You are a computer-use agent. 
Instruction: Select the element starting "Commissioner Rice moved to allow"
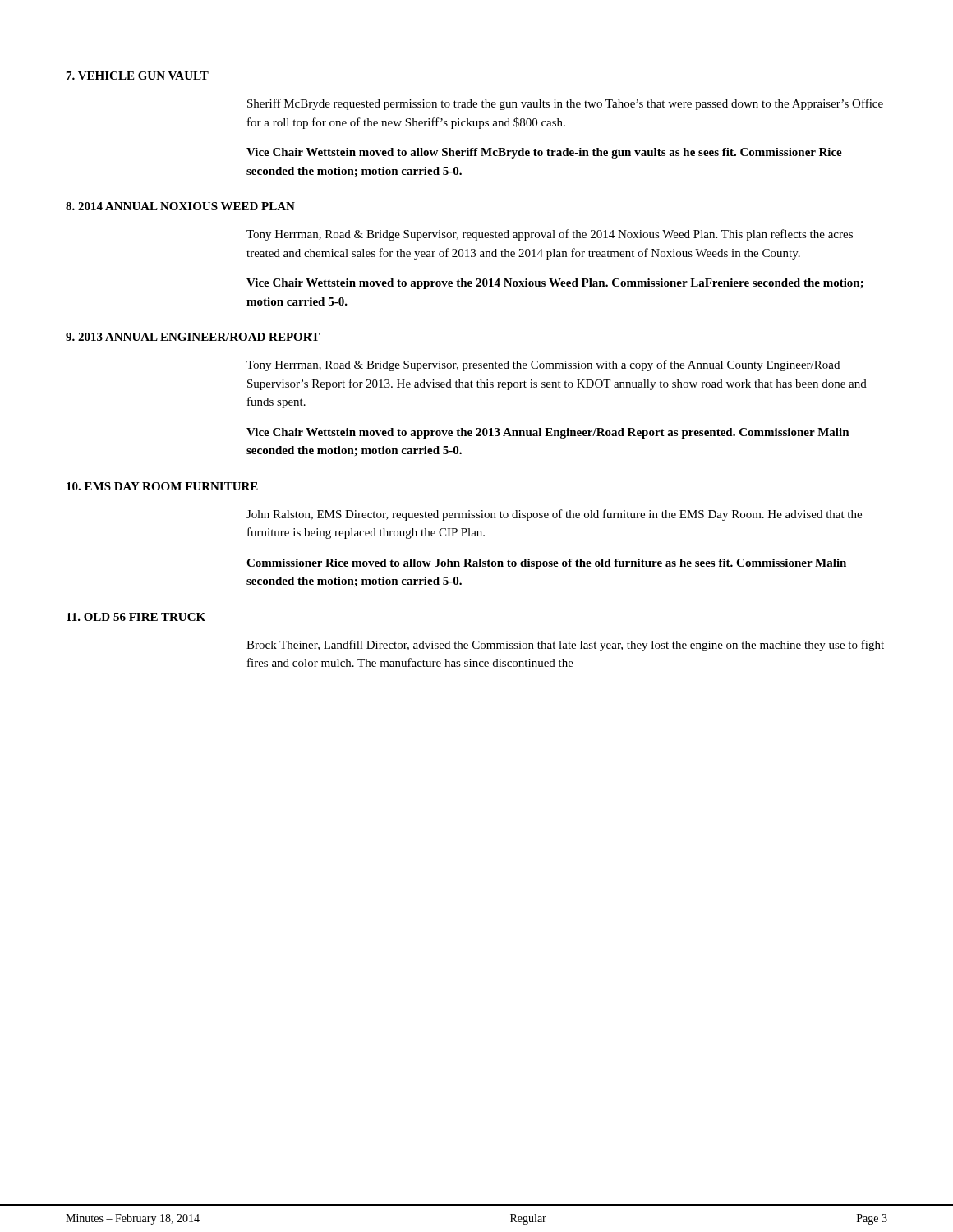(x=546, y=571)
